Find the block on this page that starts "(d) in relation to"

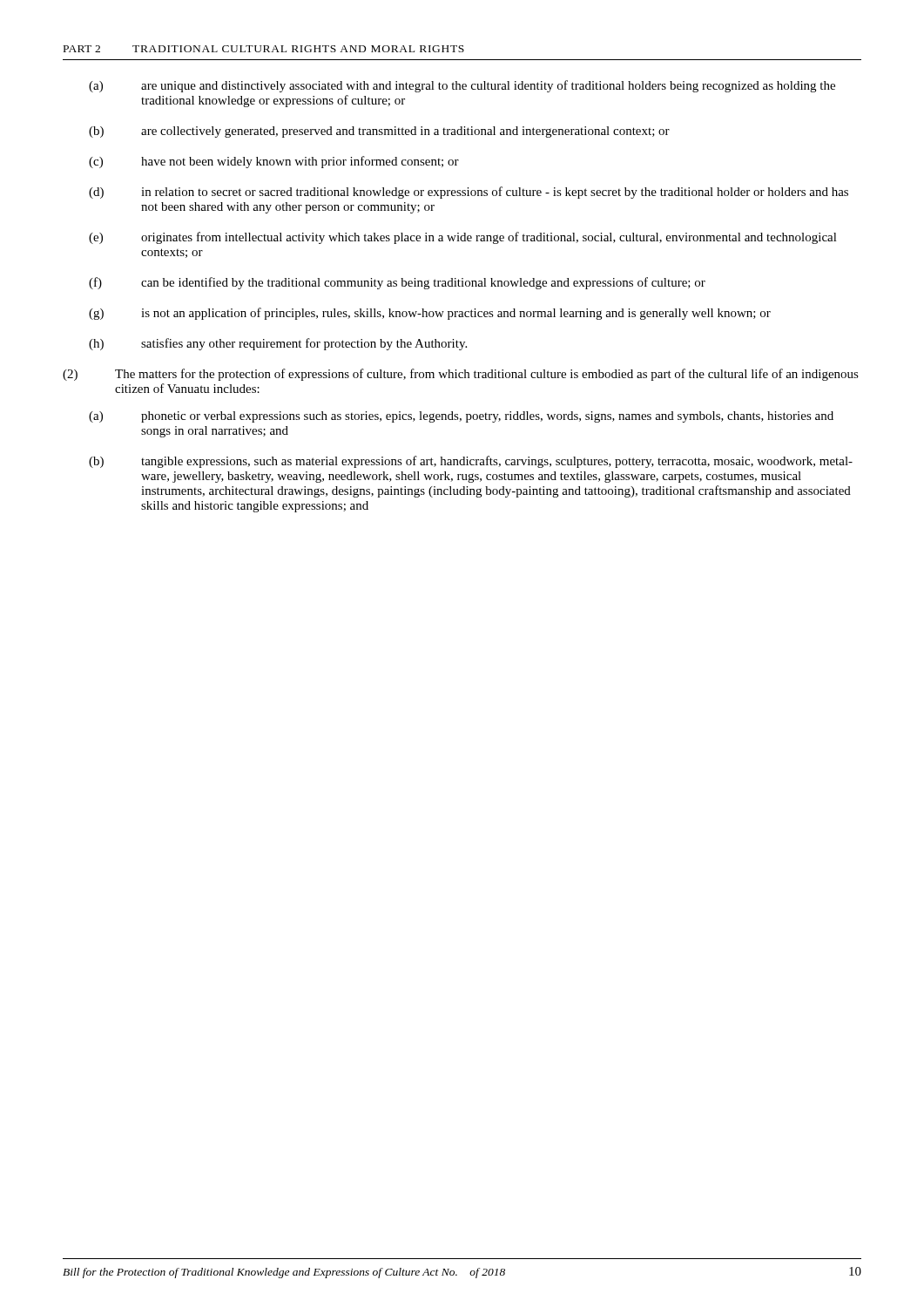(x=462, y=200)
